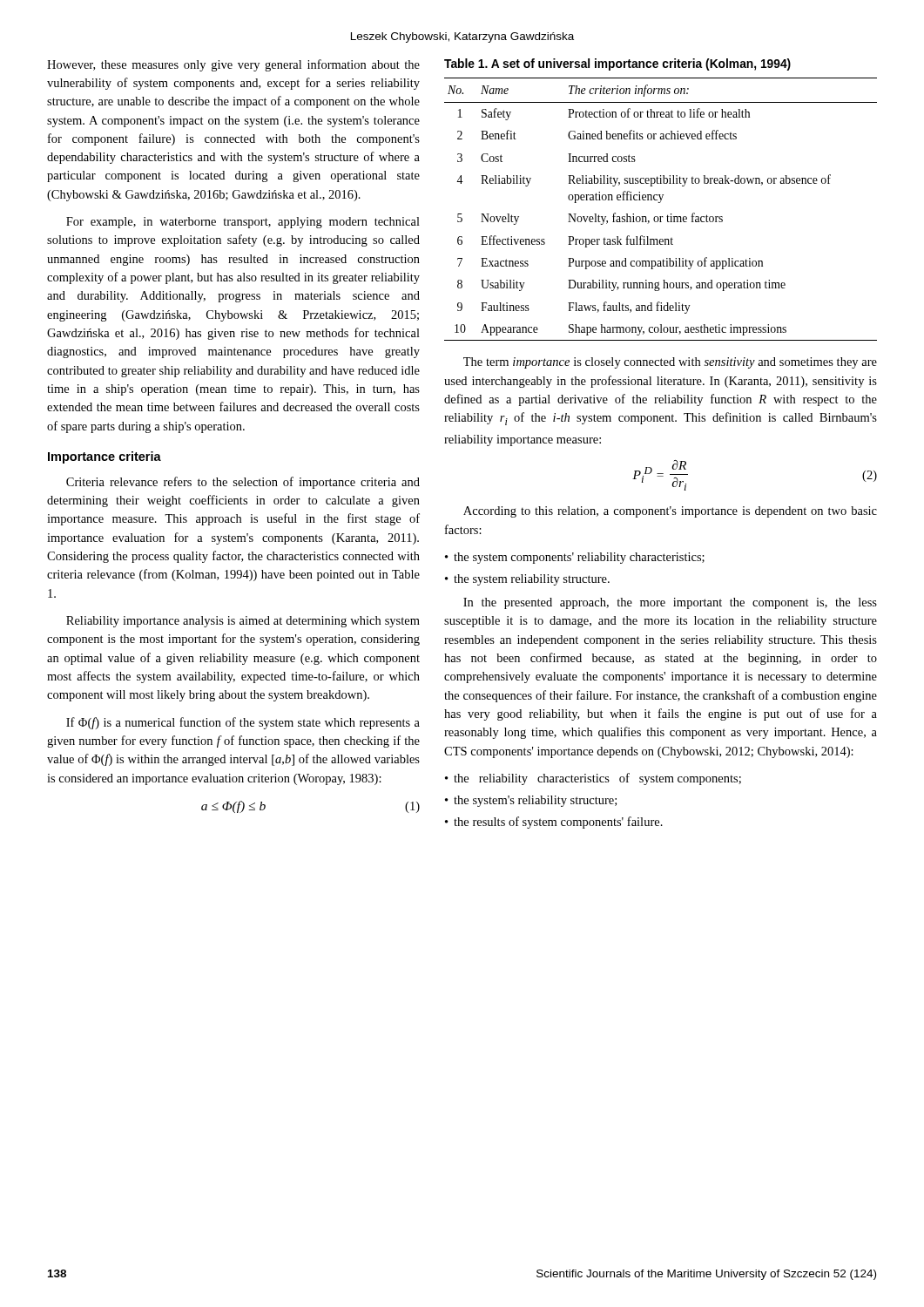Locate the passage starting "However, these measures only give very general information"
Screen dimensions: 1307x924
pos(233,130)
